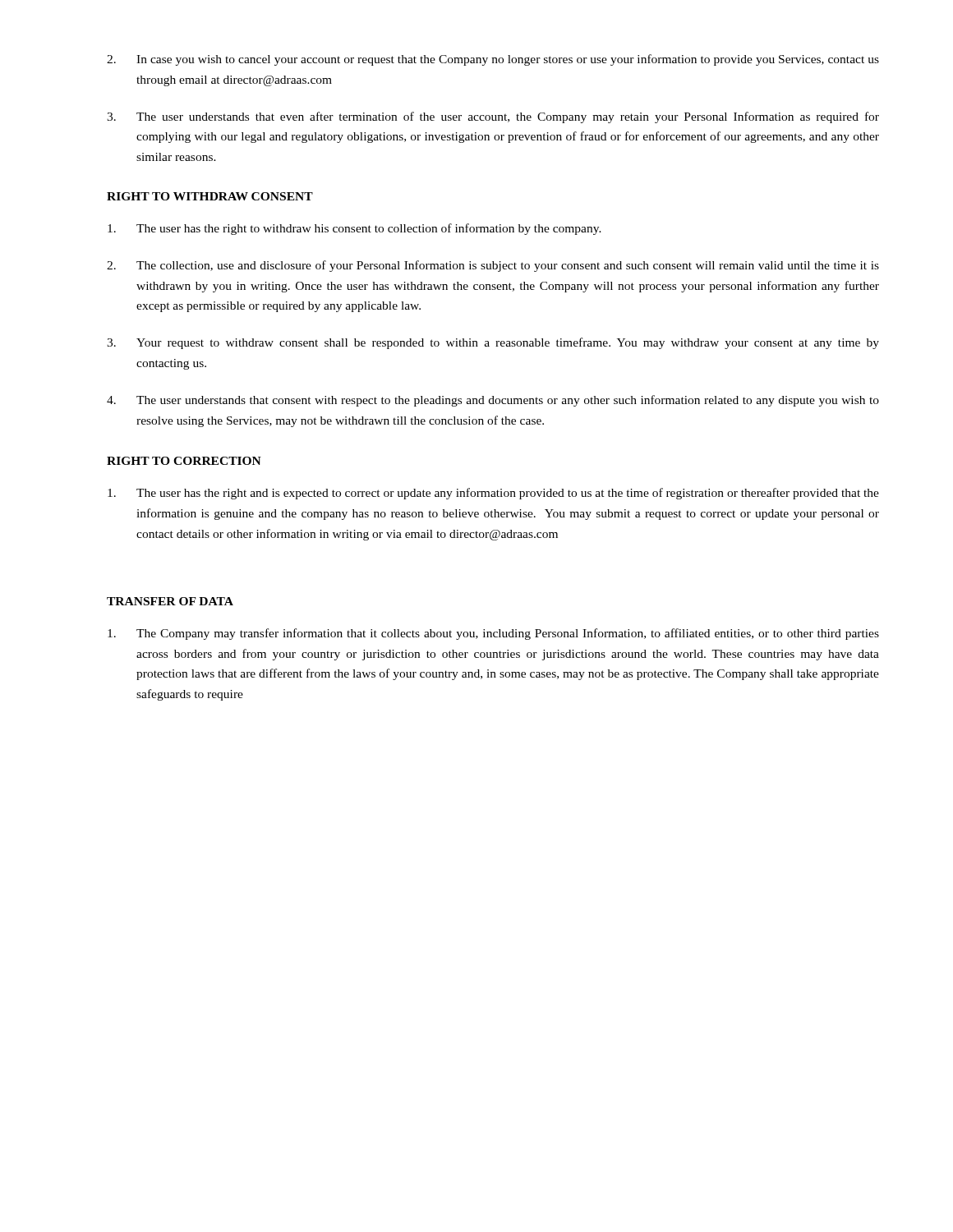Find the passage starting "The Company may transfer information that it collects"
The image size is (953, 1232).
(493, 664)
